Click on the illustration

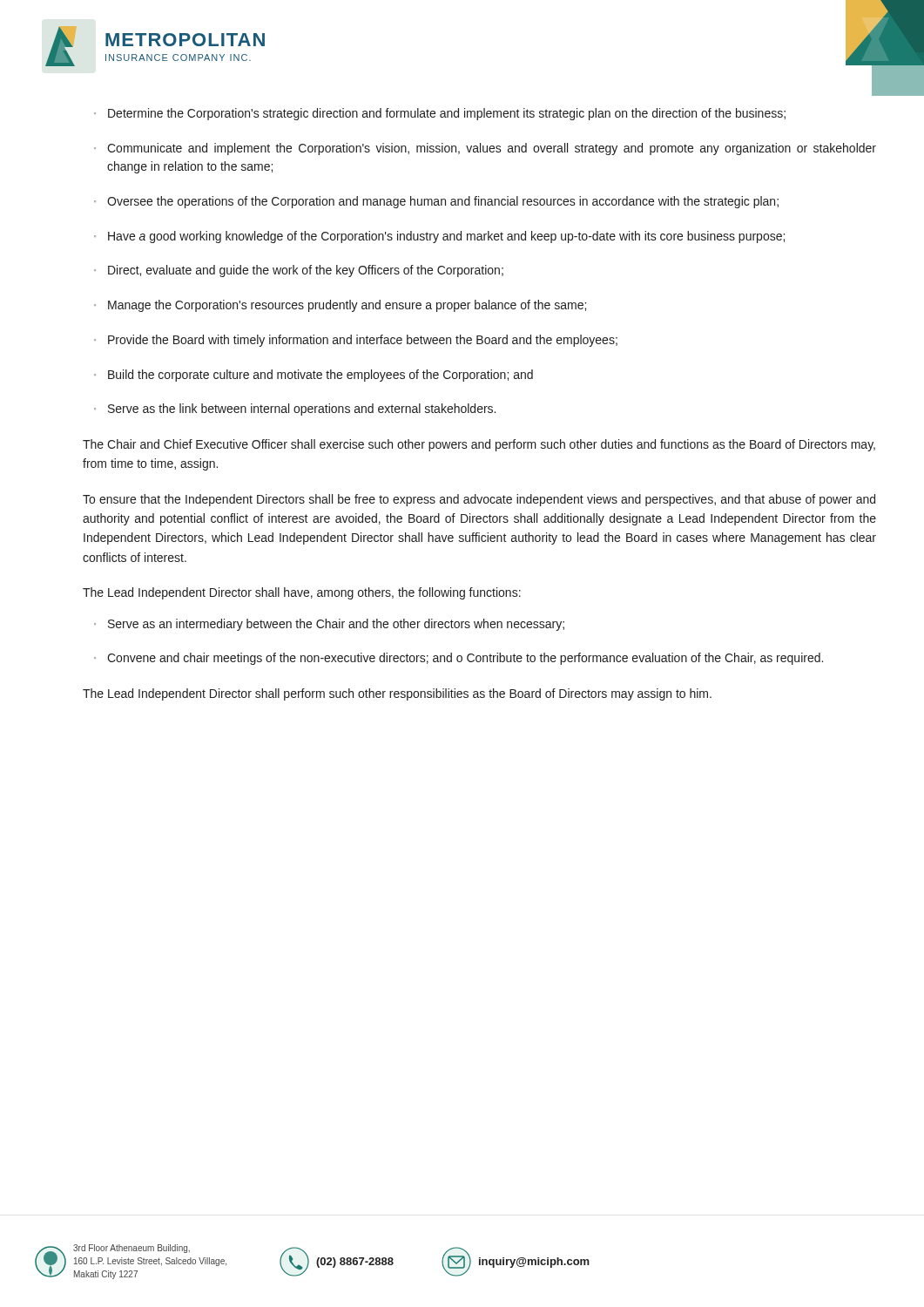(872, 48)
